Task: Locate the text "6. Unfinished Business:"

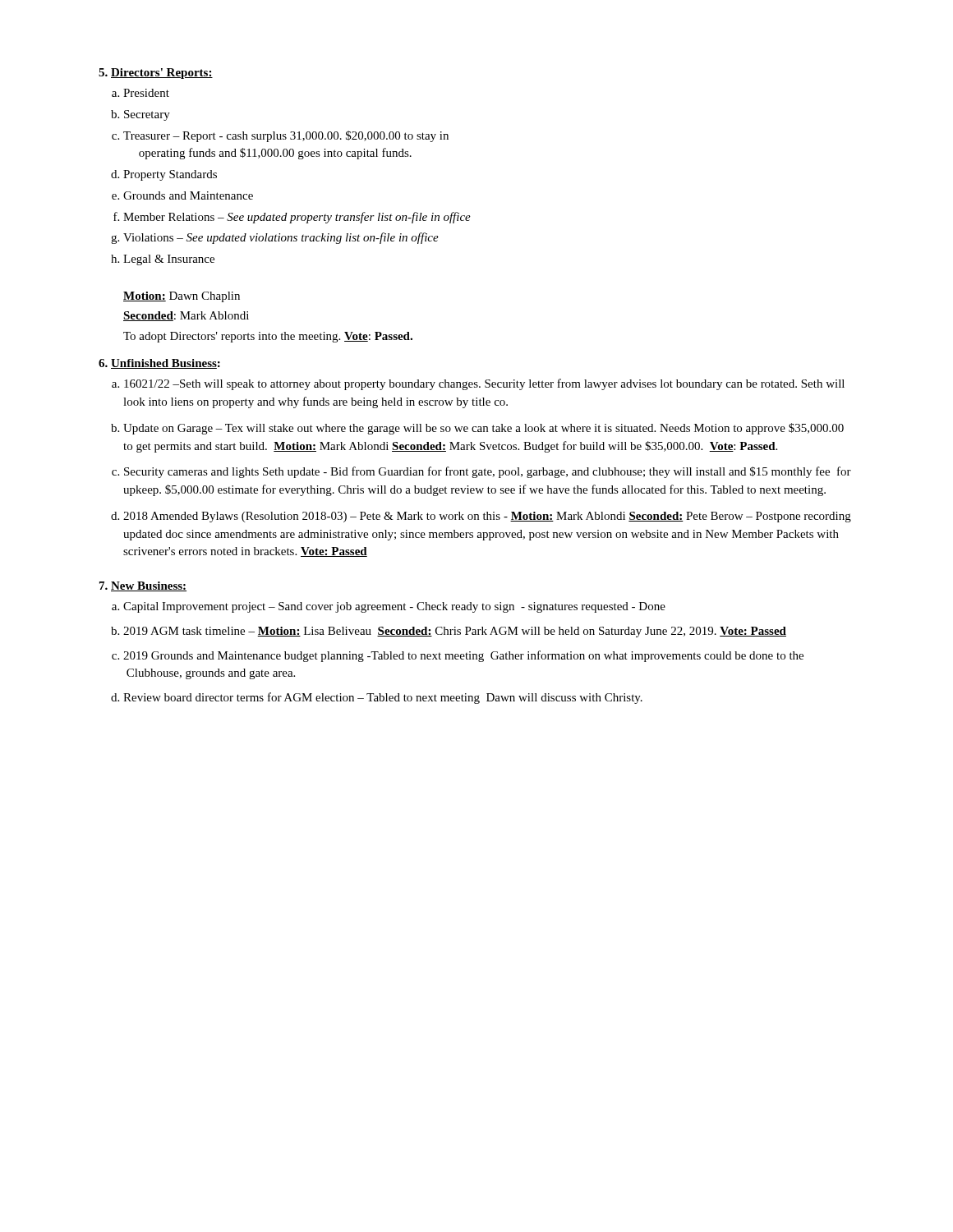Action: [x=160, y=363]
